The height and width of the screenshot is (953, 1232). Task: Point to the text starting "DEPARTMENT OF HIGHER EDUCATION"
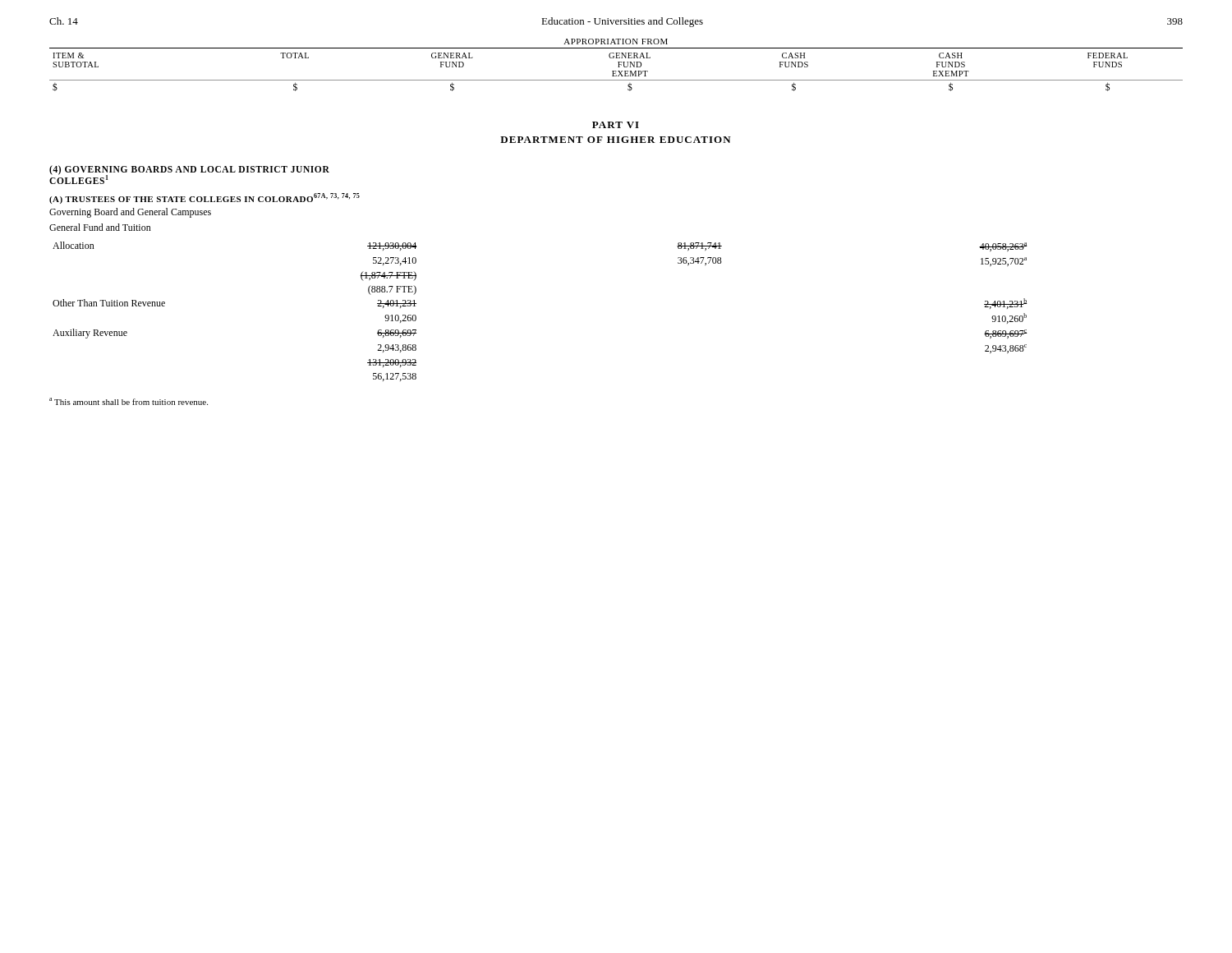616,139
